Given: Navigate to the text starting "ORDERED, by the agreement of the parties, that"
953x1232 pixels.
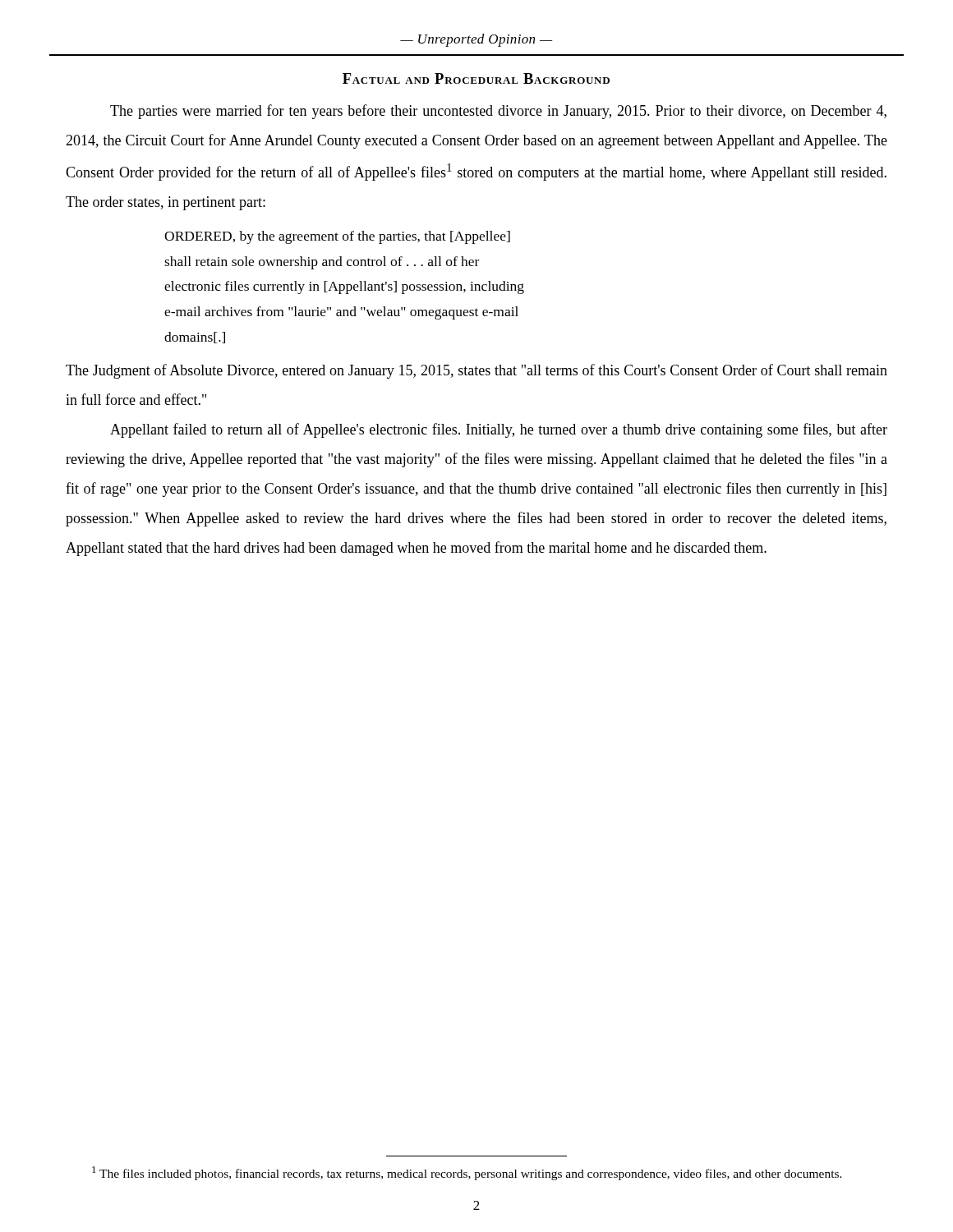Looking at the screenshot, I should click(x=344, y=286).
